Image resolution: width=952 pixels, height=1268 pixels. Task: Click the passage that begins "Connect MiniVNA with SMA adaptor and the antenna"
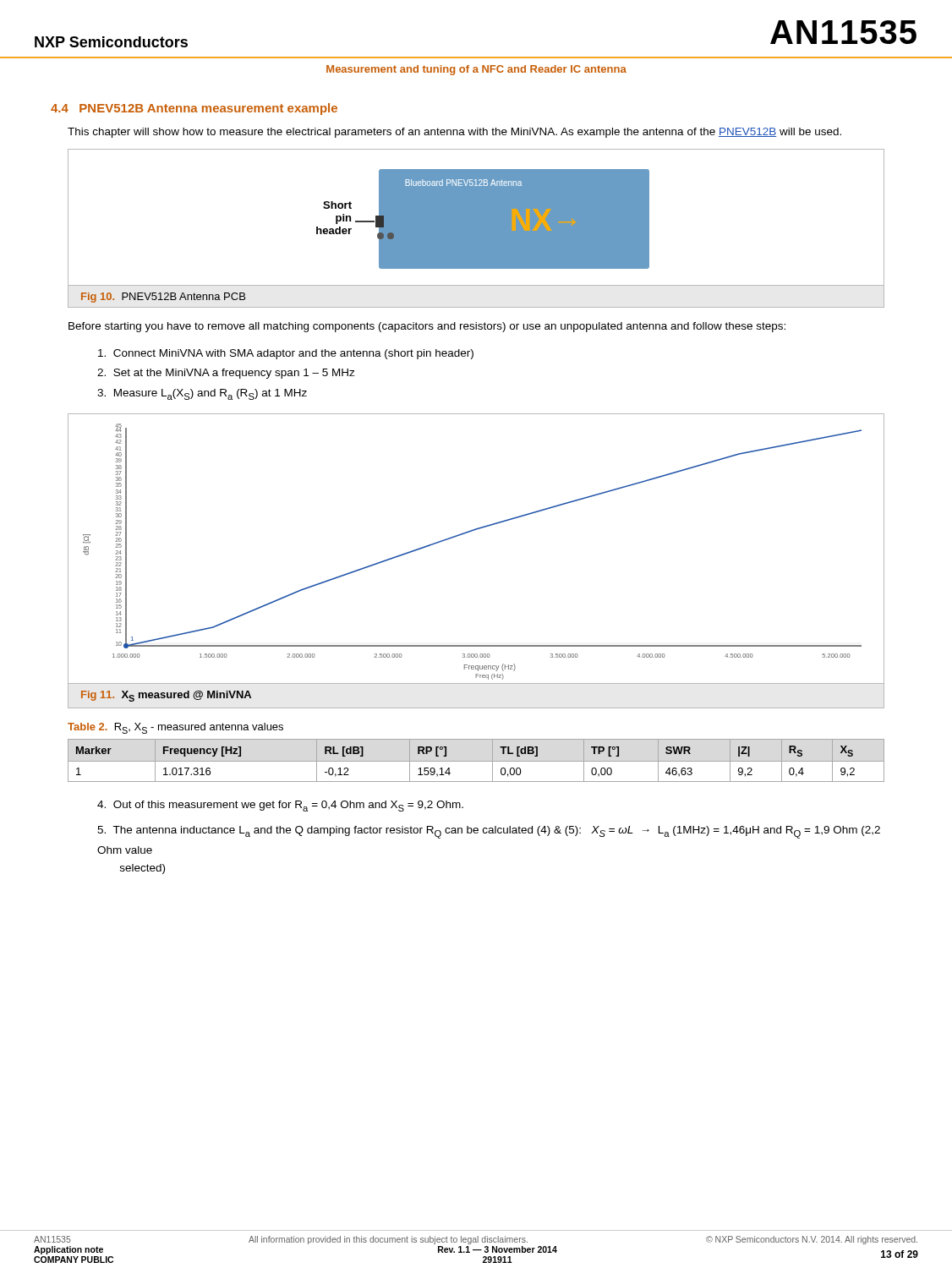286,353
